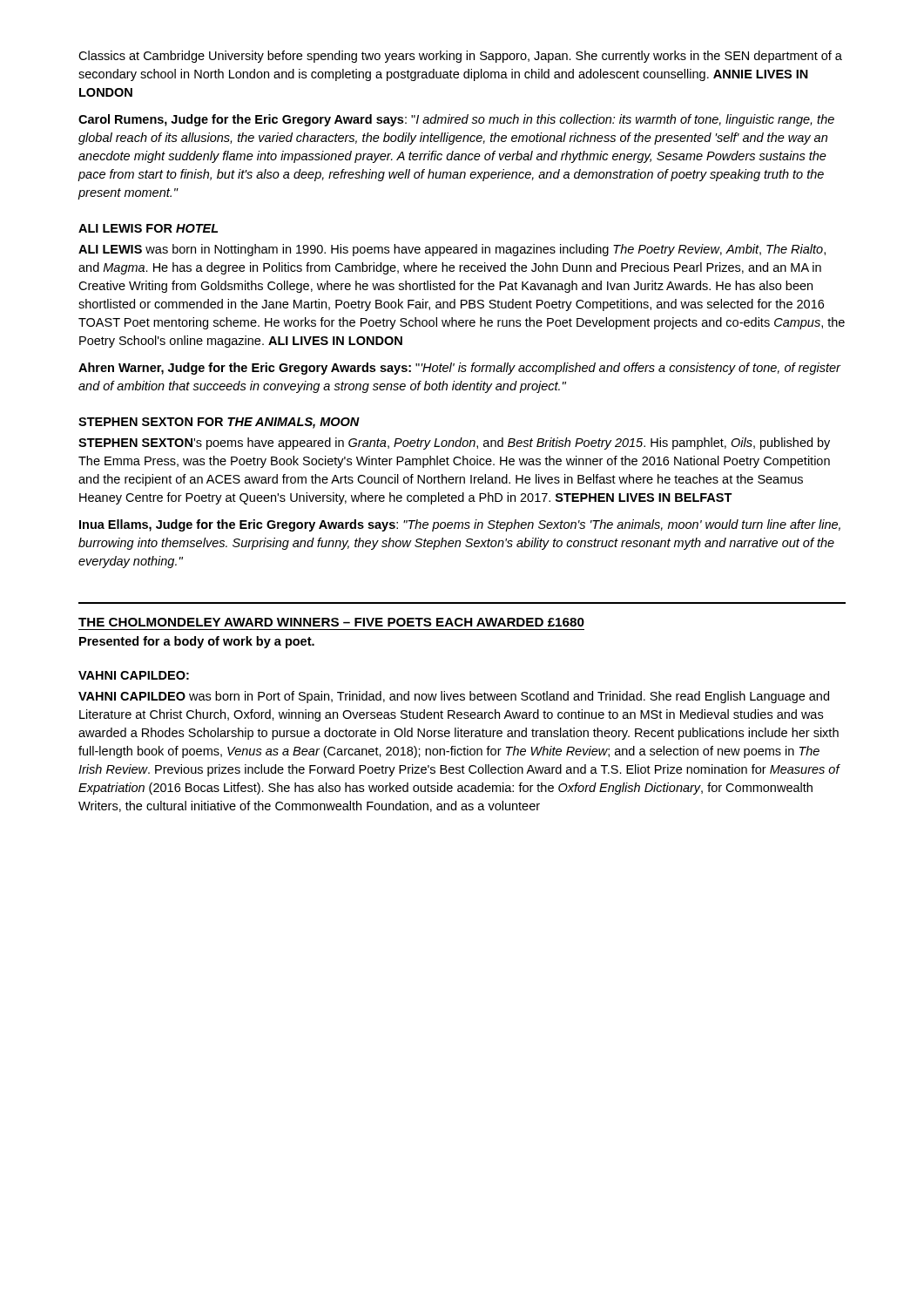Image resolution: width=924 pixels, height=1307 pixels.
Task: Find the section header that reads "STEPHEN SEXTON FOR THE"
Action: 219,422
